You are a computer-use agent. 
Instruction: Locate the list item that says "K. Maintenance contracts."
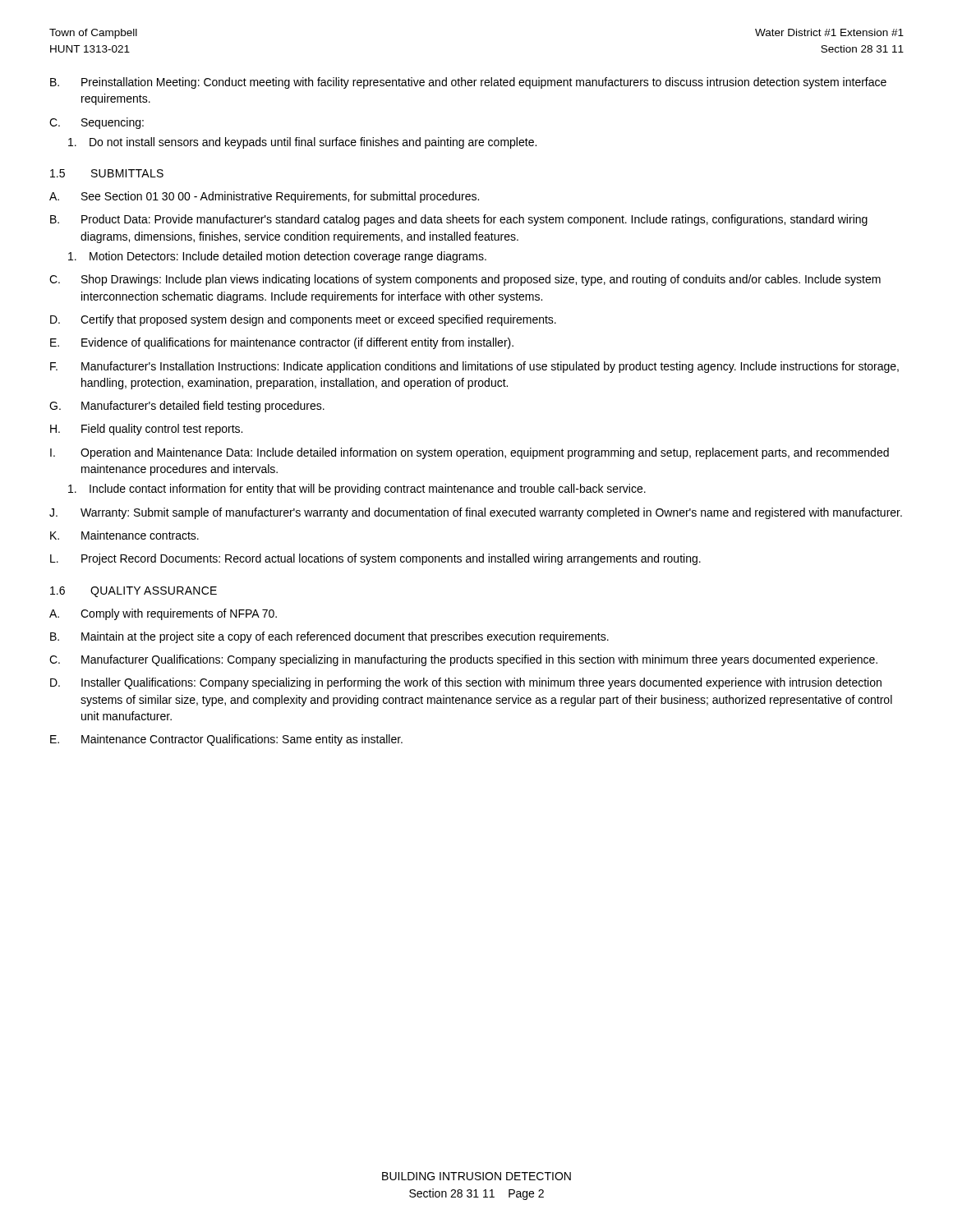tap(124, 535)
